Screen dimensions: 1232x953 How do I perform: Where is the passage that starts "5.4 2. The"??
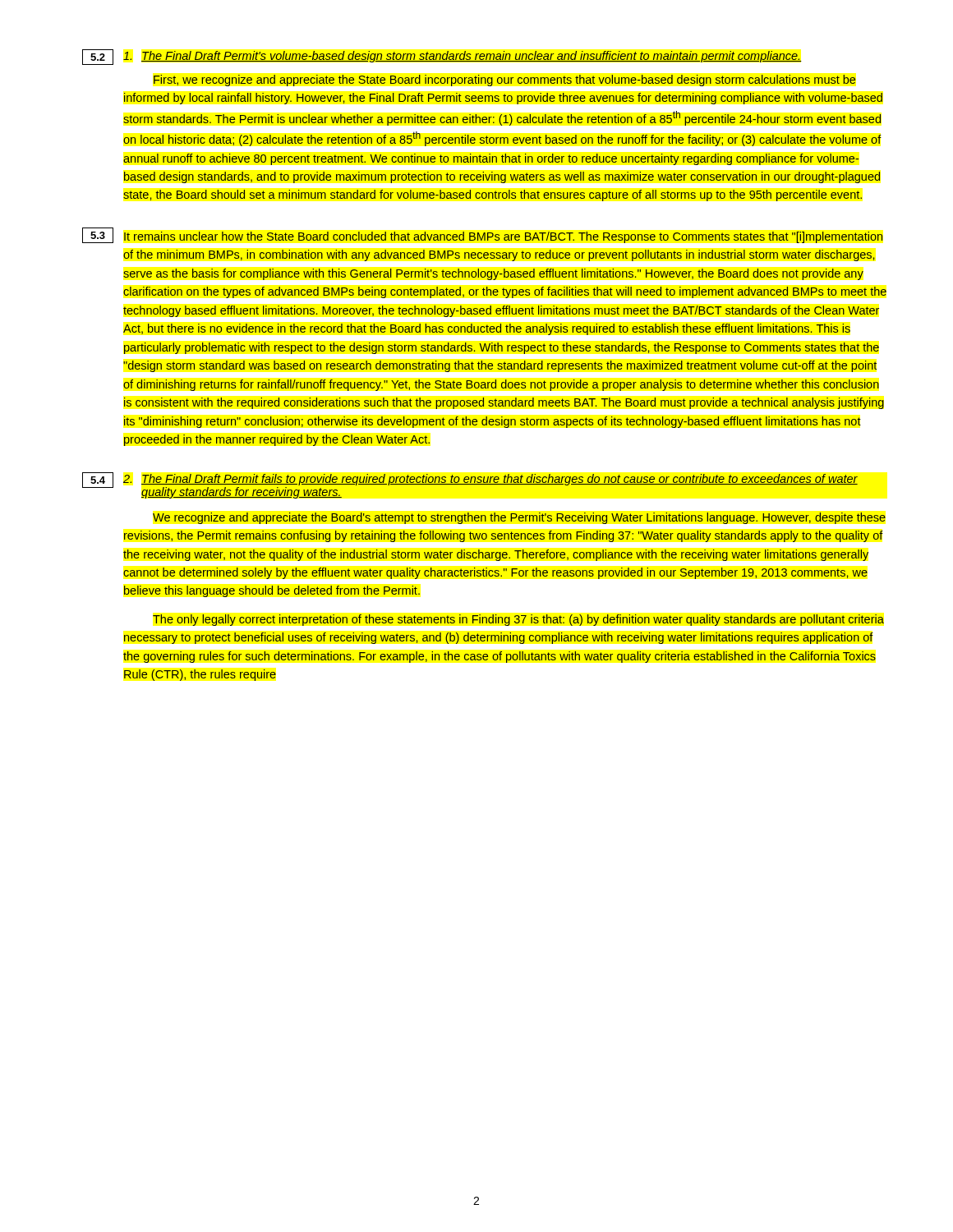(485, 583)
